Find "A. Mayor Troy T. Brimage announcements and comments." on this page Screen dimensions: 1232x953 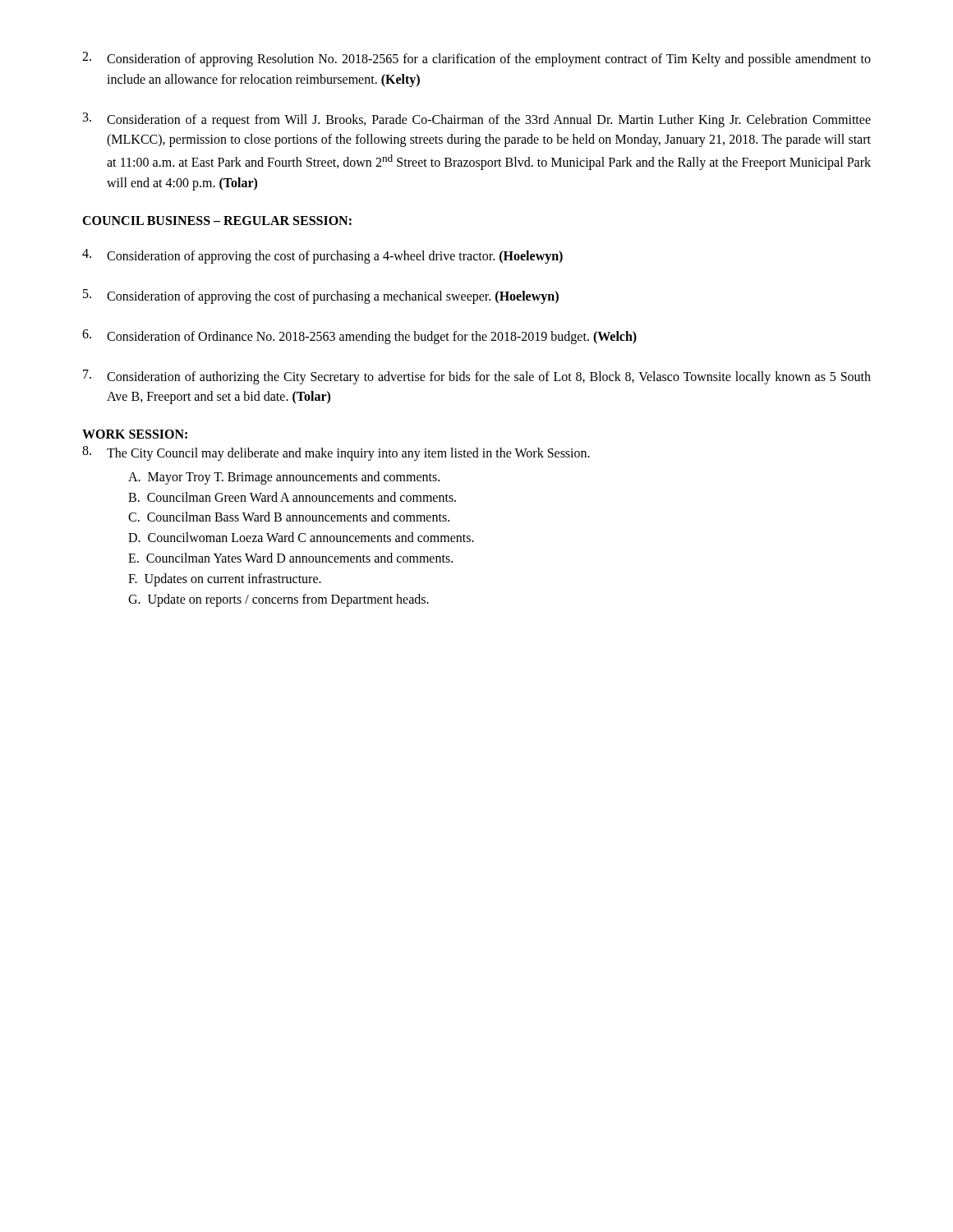(x=284, y=477)
